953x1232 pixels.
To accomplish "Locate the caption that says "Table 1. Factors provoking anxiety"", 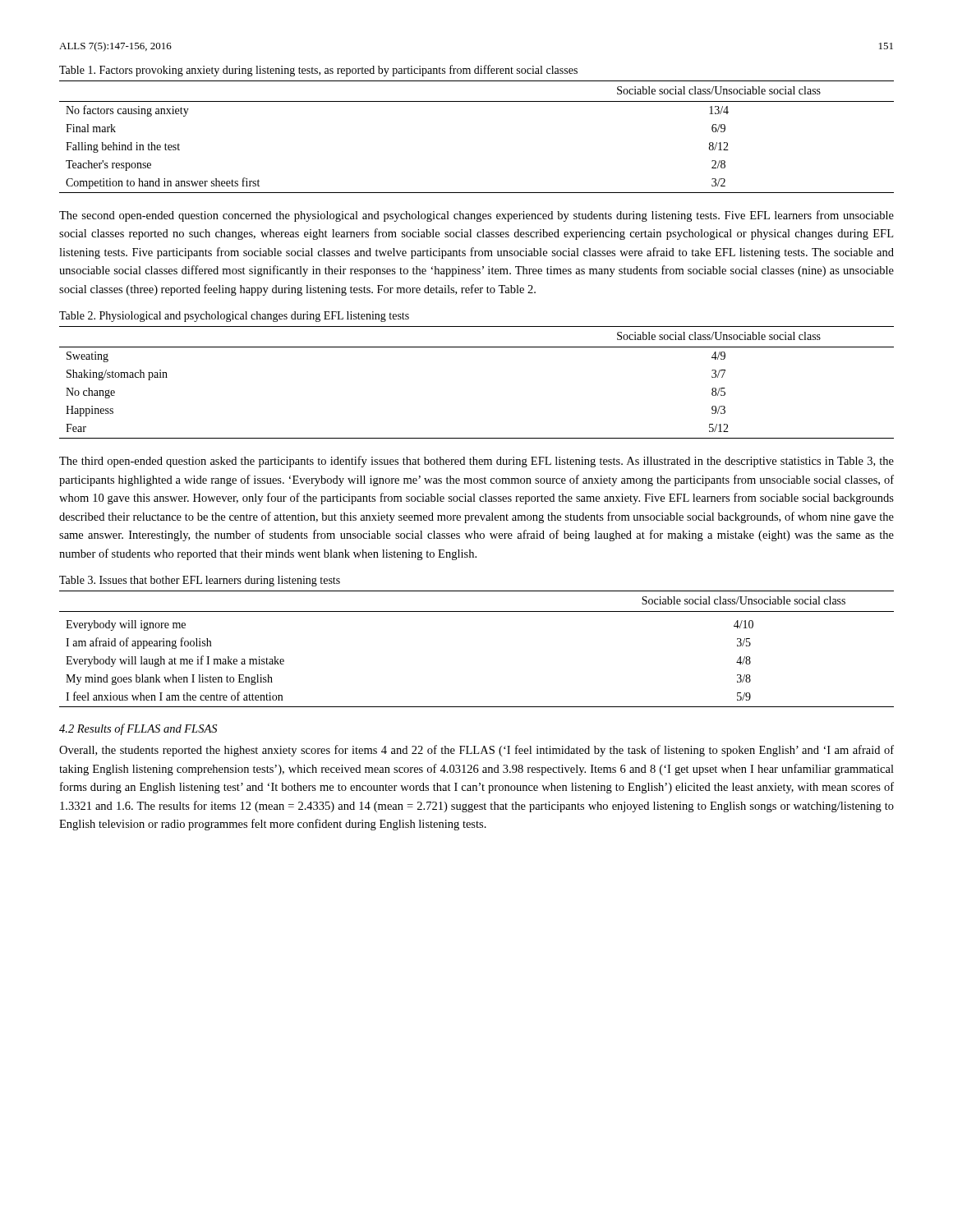I will coord(318,70).
